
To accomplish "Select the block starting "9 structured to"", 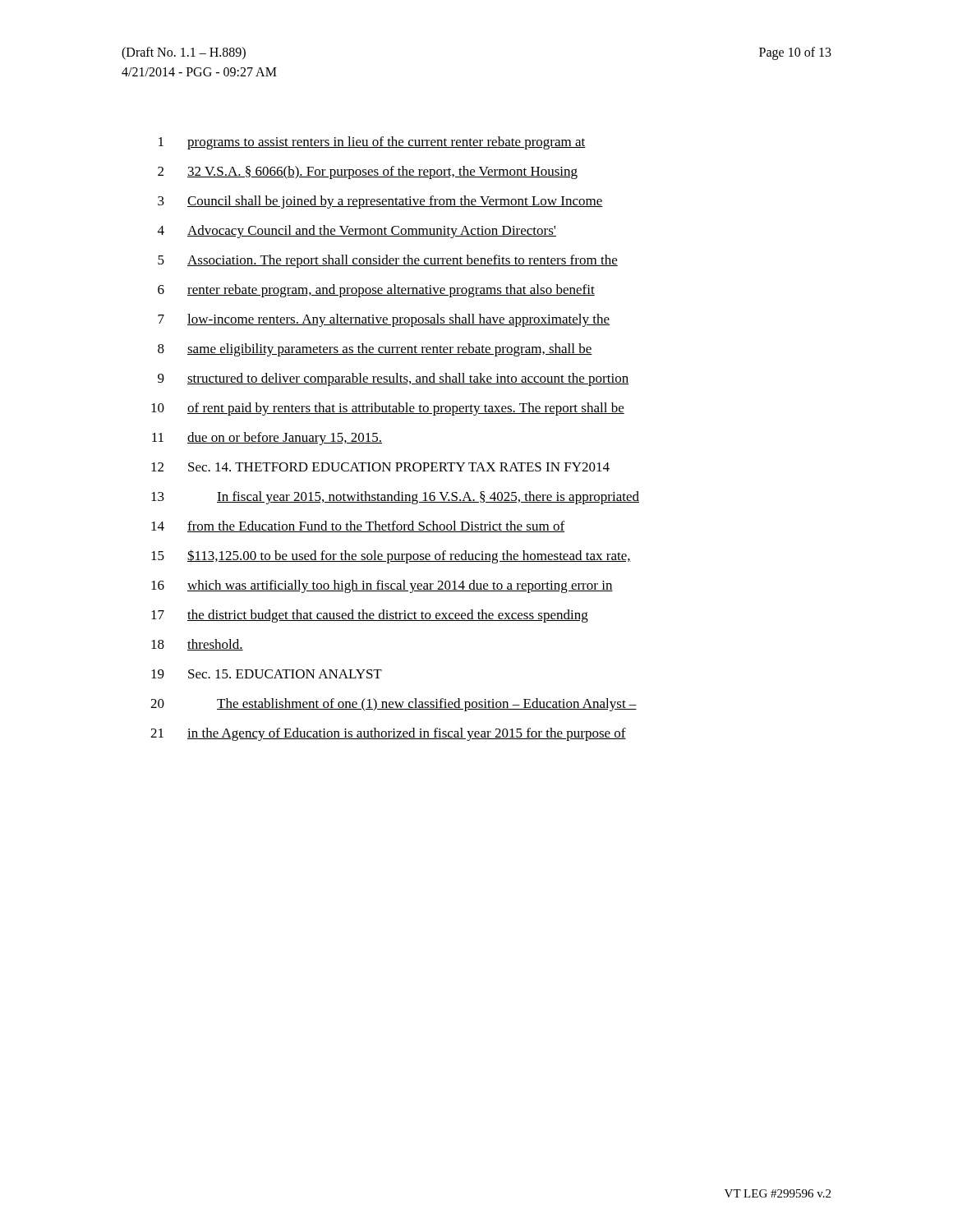I will coord(476,379).
